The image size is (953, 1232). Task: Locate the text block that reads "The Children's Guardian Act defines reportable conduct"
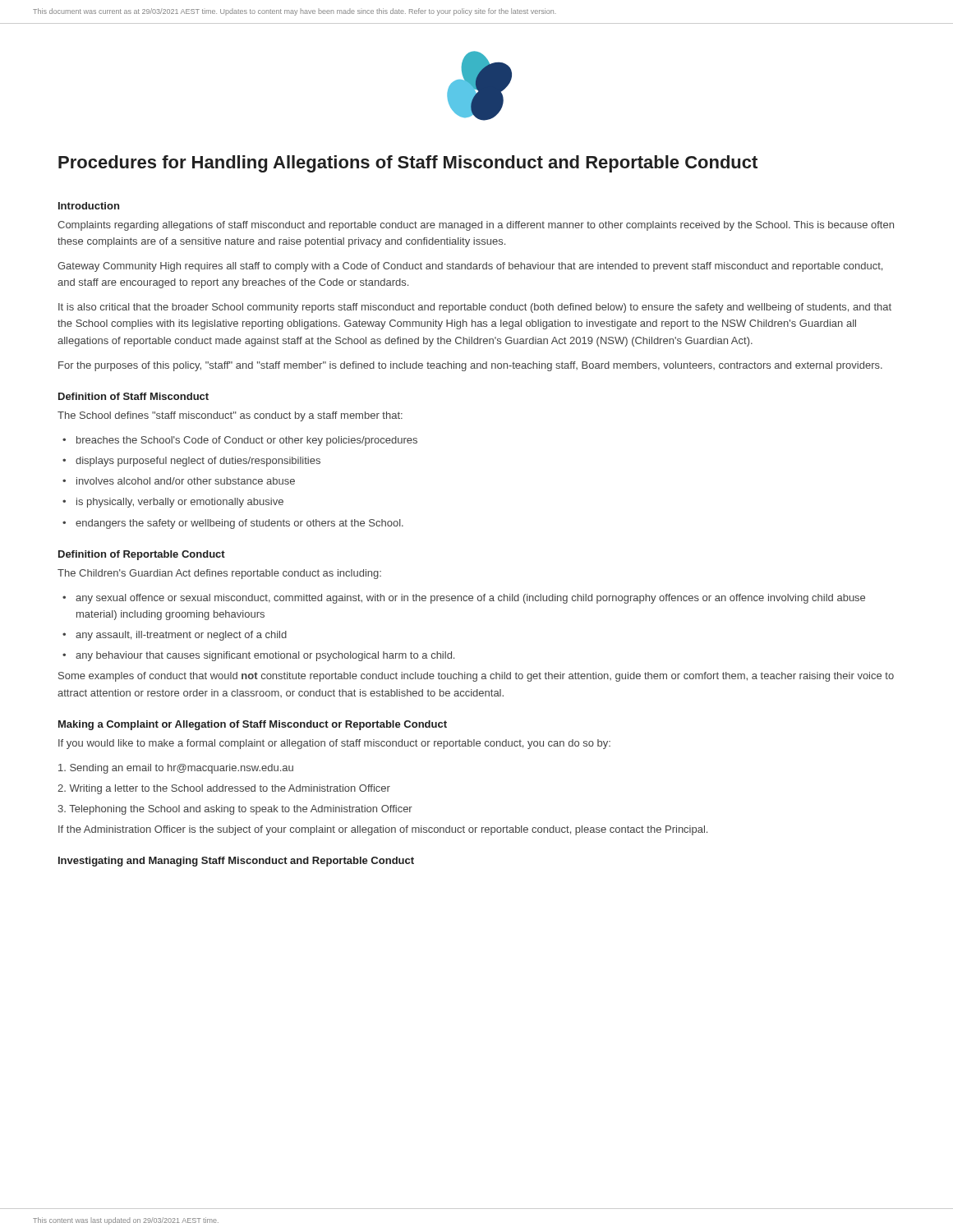220,573
